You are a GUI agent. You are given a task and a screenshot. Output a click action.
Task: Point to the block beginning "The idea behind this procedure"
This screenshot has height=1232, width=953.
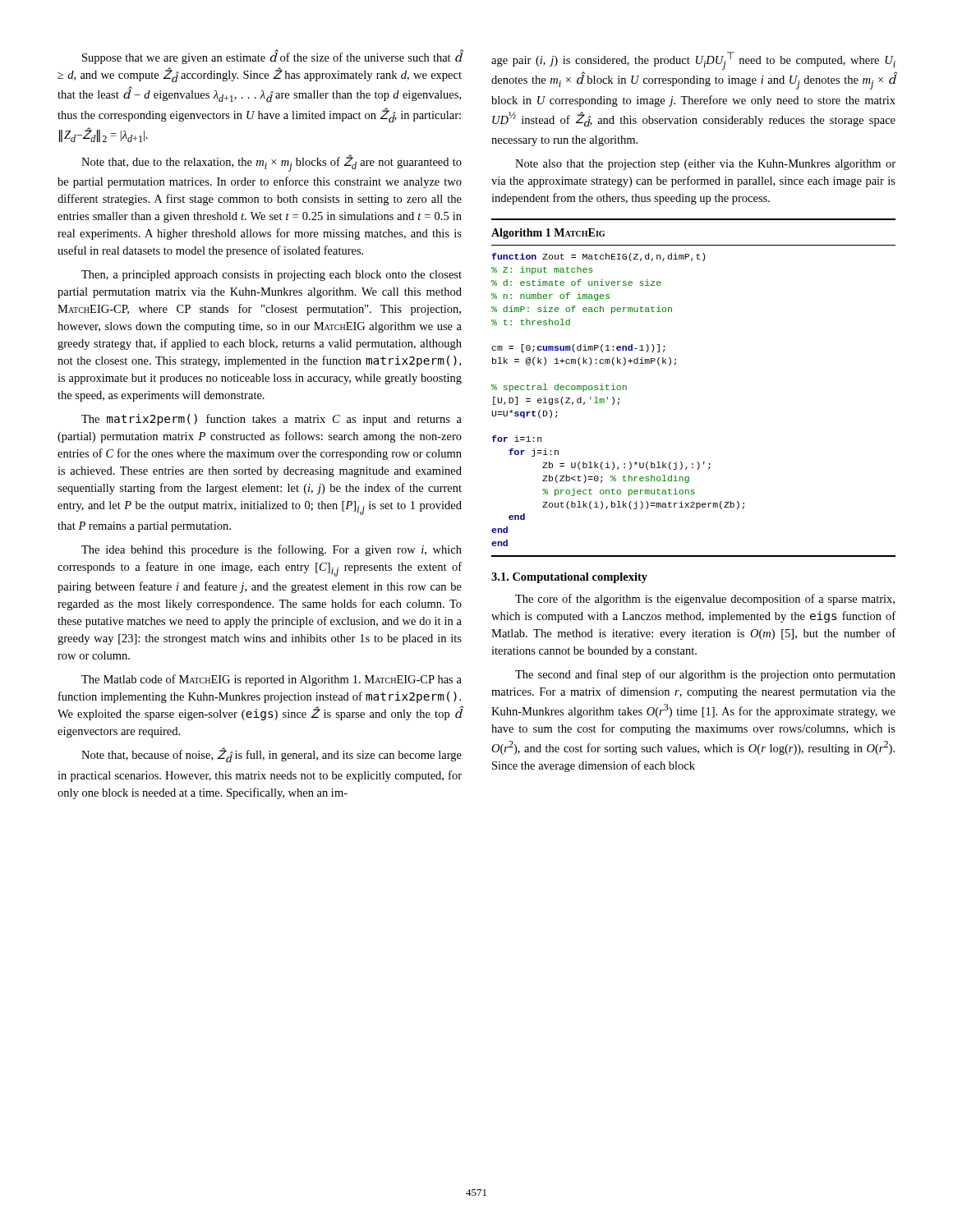[x=260, y=603]
